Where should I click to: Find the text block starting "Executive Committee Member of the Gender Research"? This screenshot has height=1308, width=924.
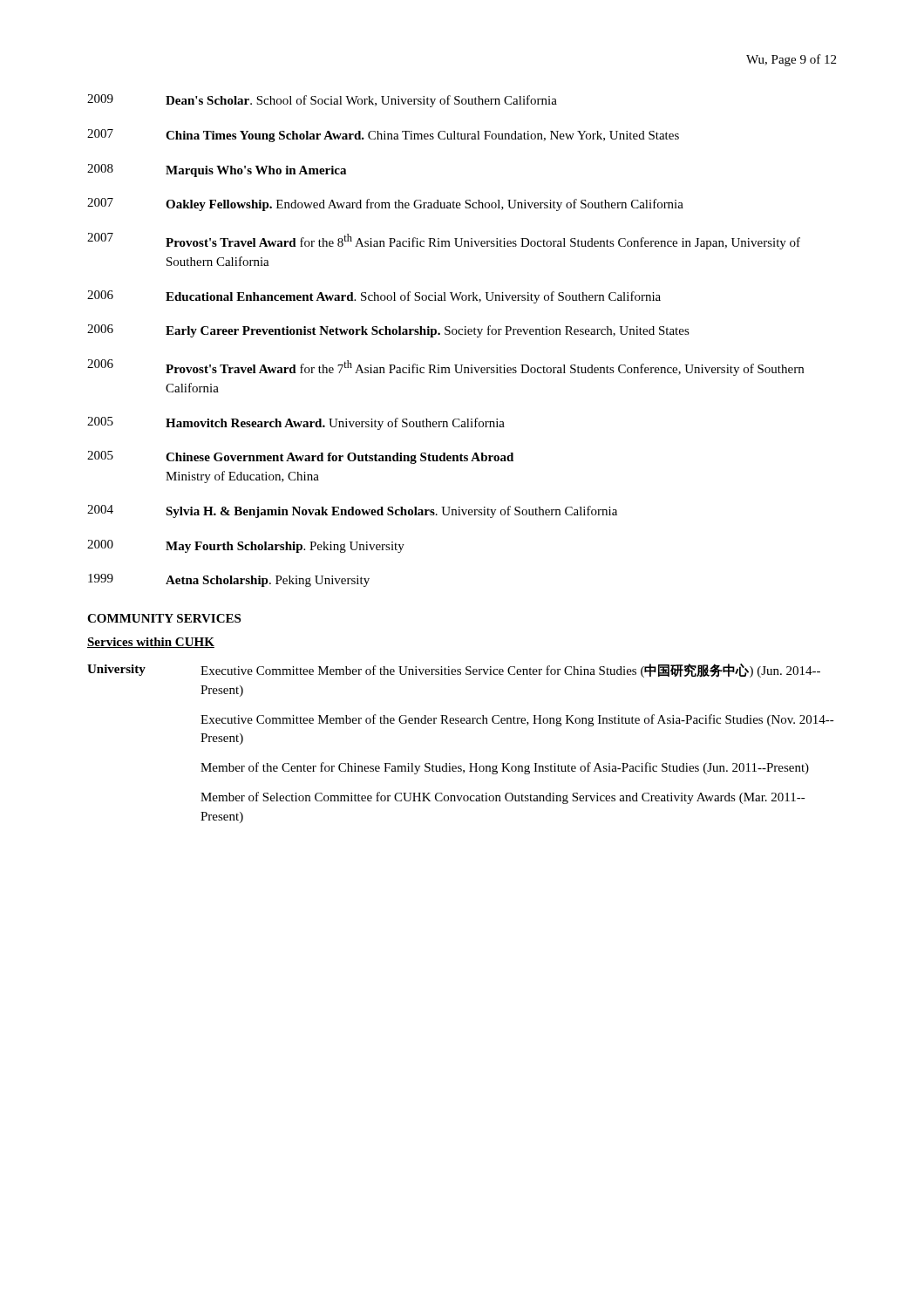pos(517,728)
